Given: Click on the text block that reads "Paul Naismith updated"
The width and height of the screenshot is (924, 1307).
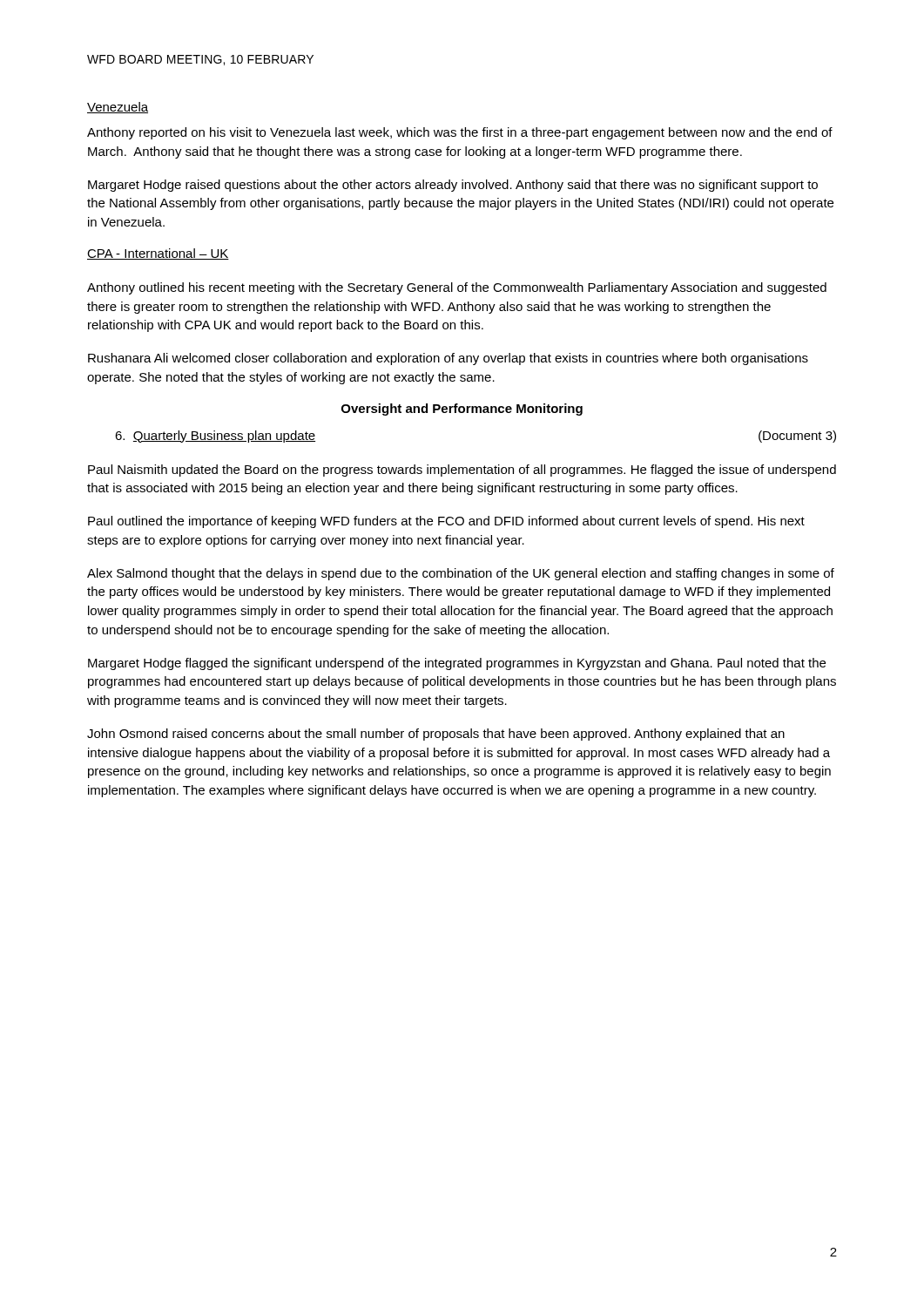Looking at the screenshot, I should click(462, 478).
